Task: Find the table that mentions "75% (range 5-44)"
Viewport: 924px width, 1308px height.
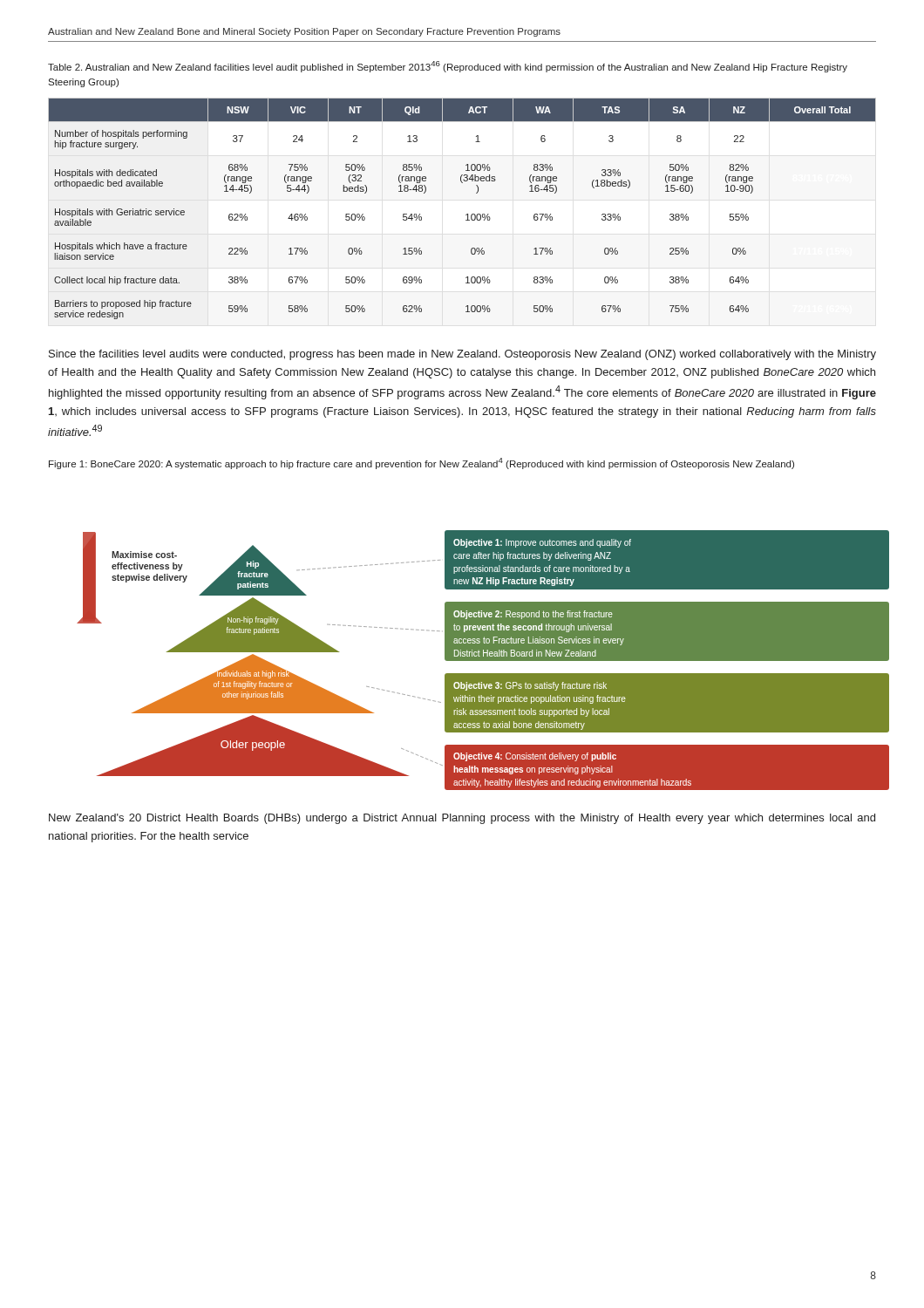Action: click(x=462, y=212)
